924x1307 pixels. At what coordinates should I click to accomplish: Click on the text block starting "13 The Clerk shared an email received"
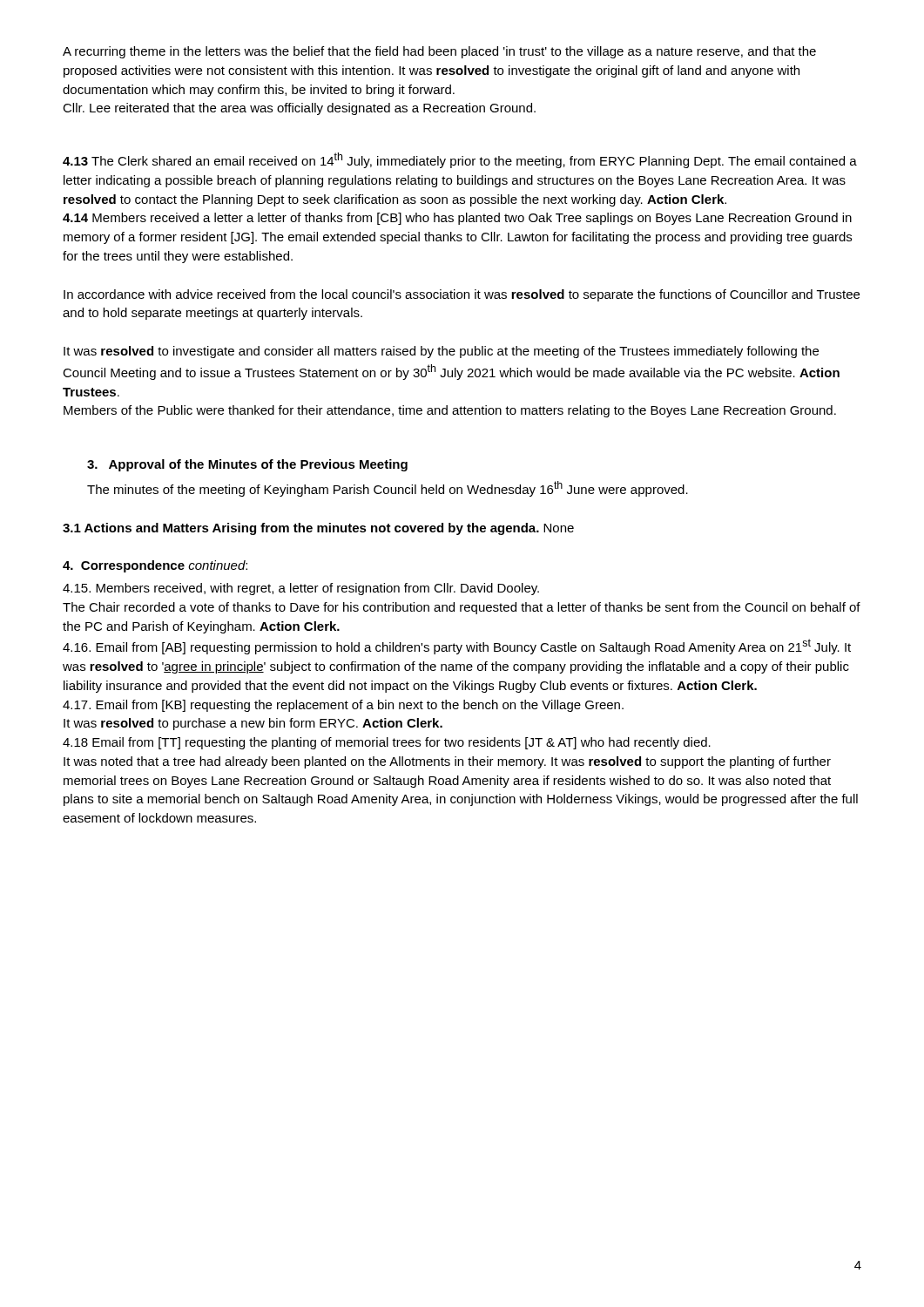[x=462, y=207]
